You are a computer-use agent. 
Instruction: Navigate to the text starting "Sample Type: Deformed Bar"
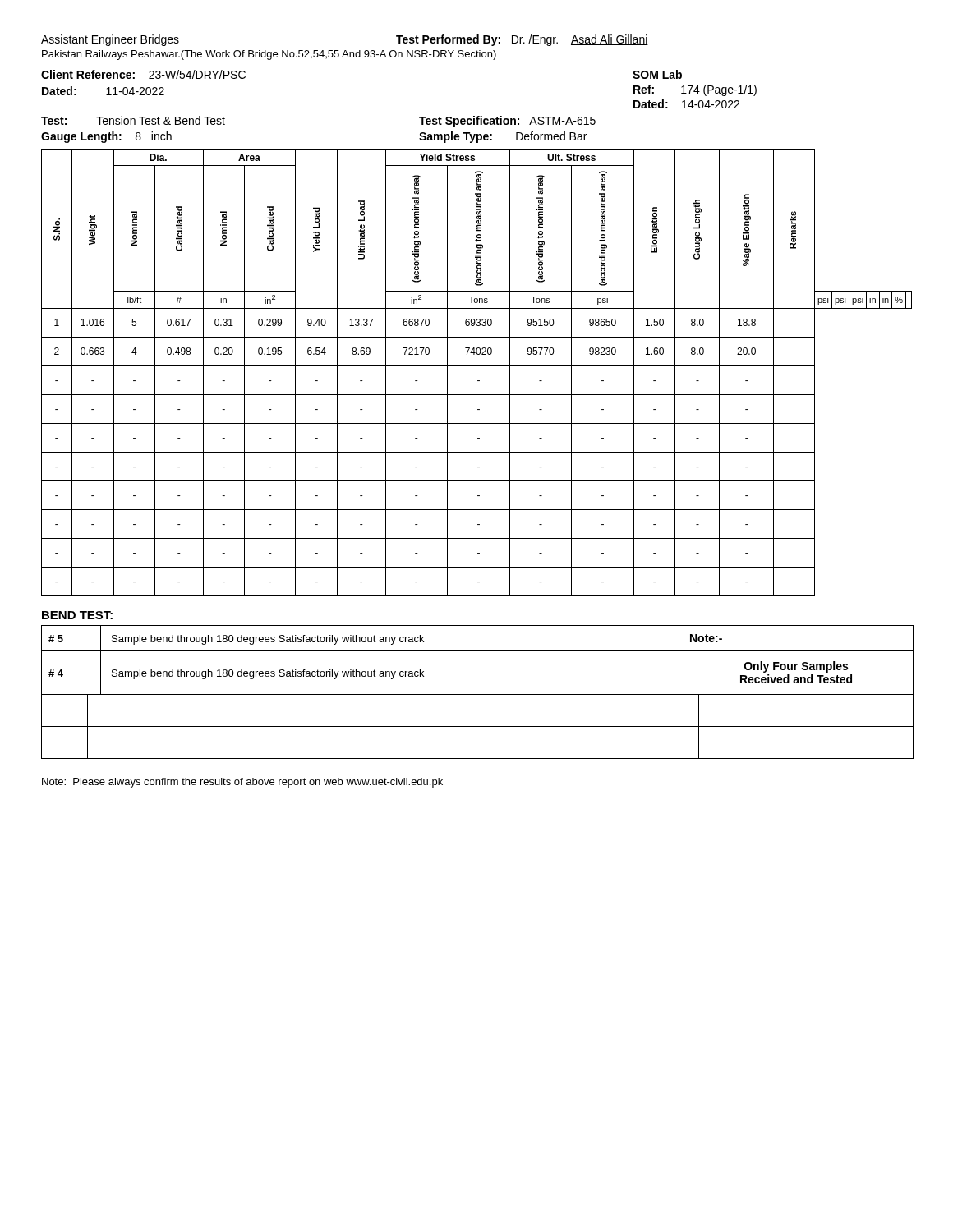pyautogui.click(x=503, y=136)
